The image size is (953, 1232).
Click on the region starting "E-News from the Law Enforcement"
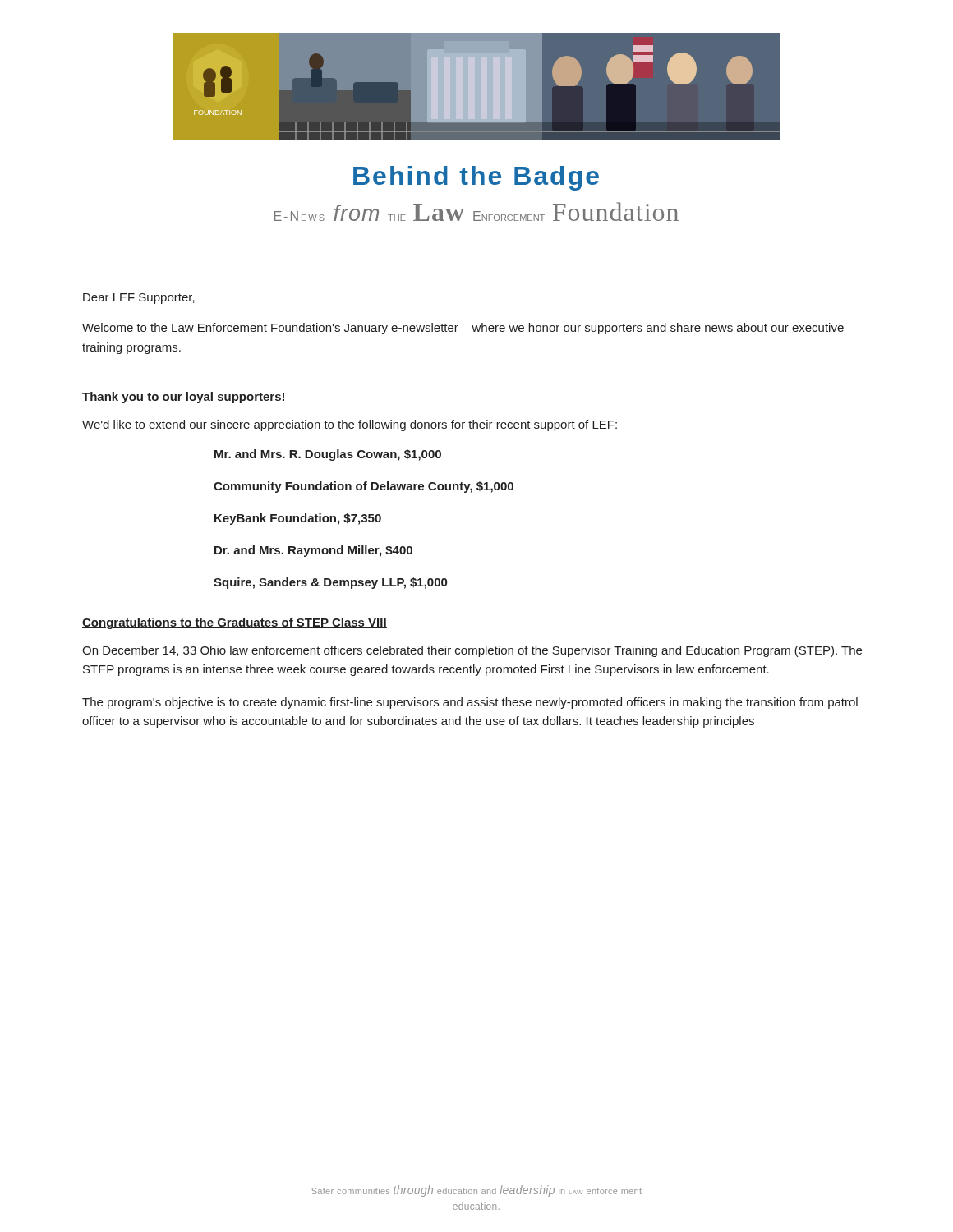pyautogui.click(x=476, y=212)
